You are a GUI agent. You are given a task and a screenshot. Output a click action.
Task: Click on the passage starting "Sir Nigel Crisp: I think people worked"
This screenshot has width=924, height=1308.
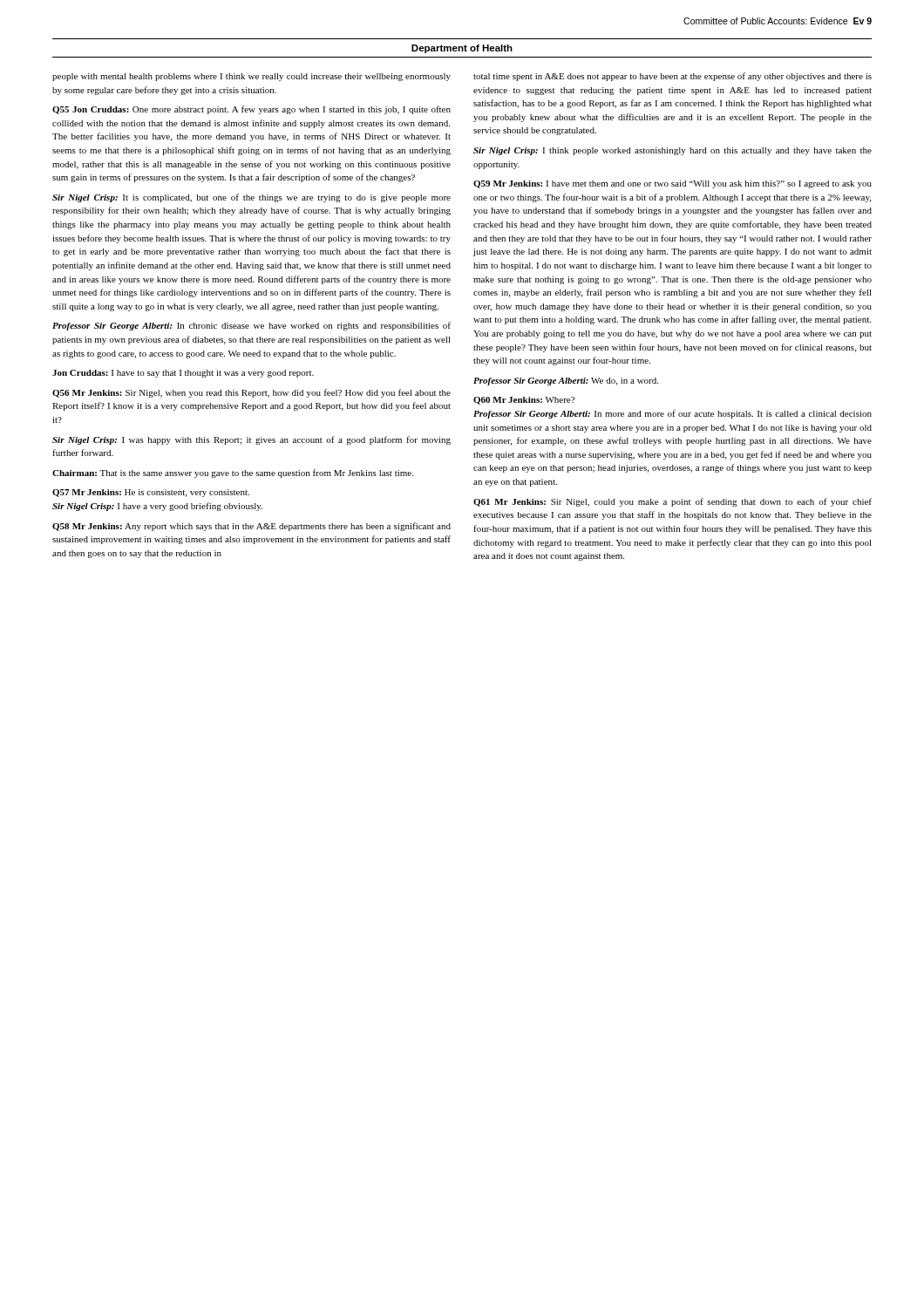[673, 157]
